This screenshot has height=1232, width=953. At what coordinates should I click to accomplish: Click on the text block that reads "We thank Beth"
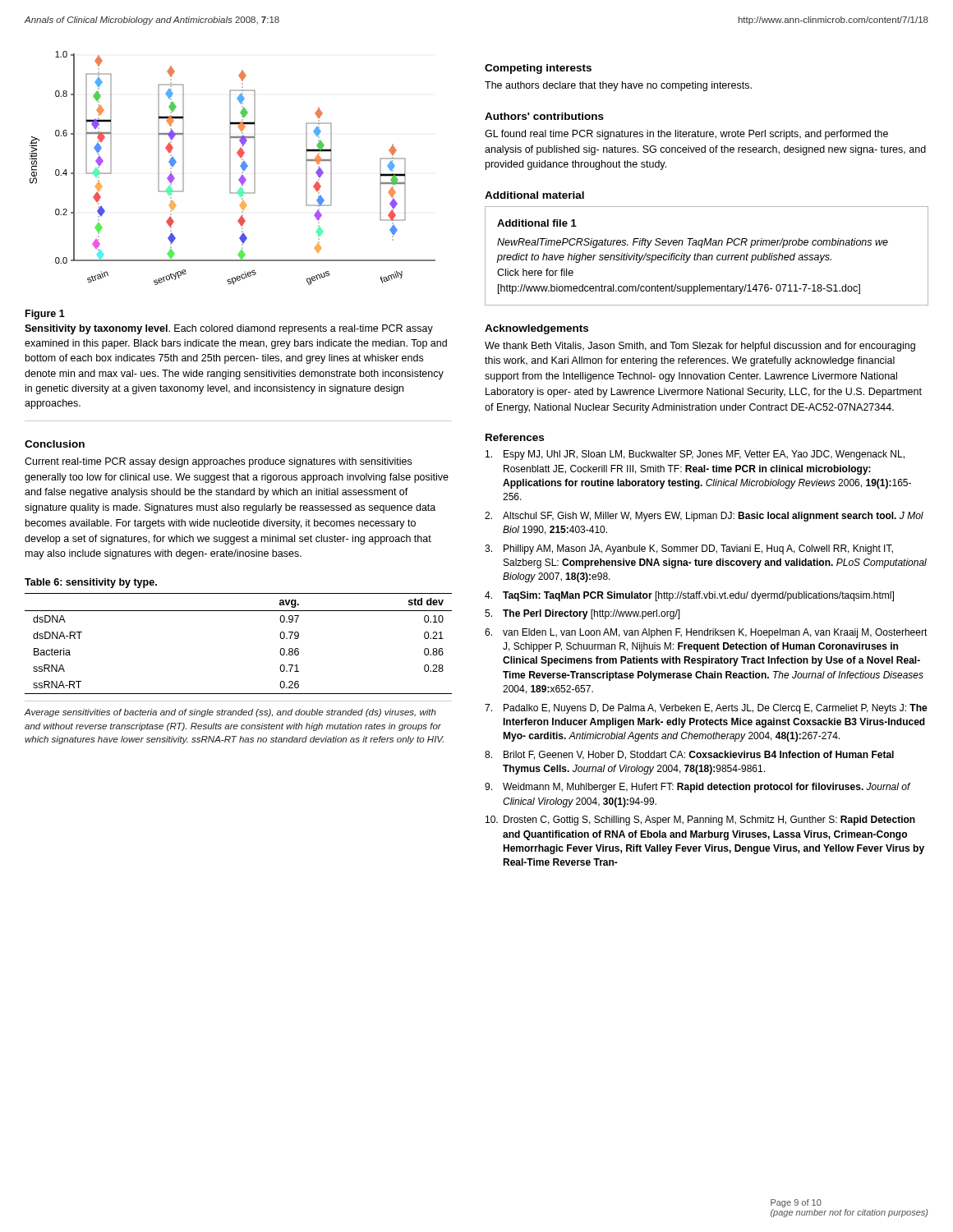(x=703, y=376)
